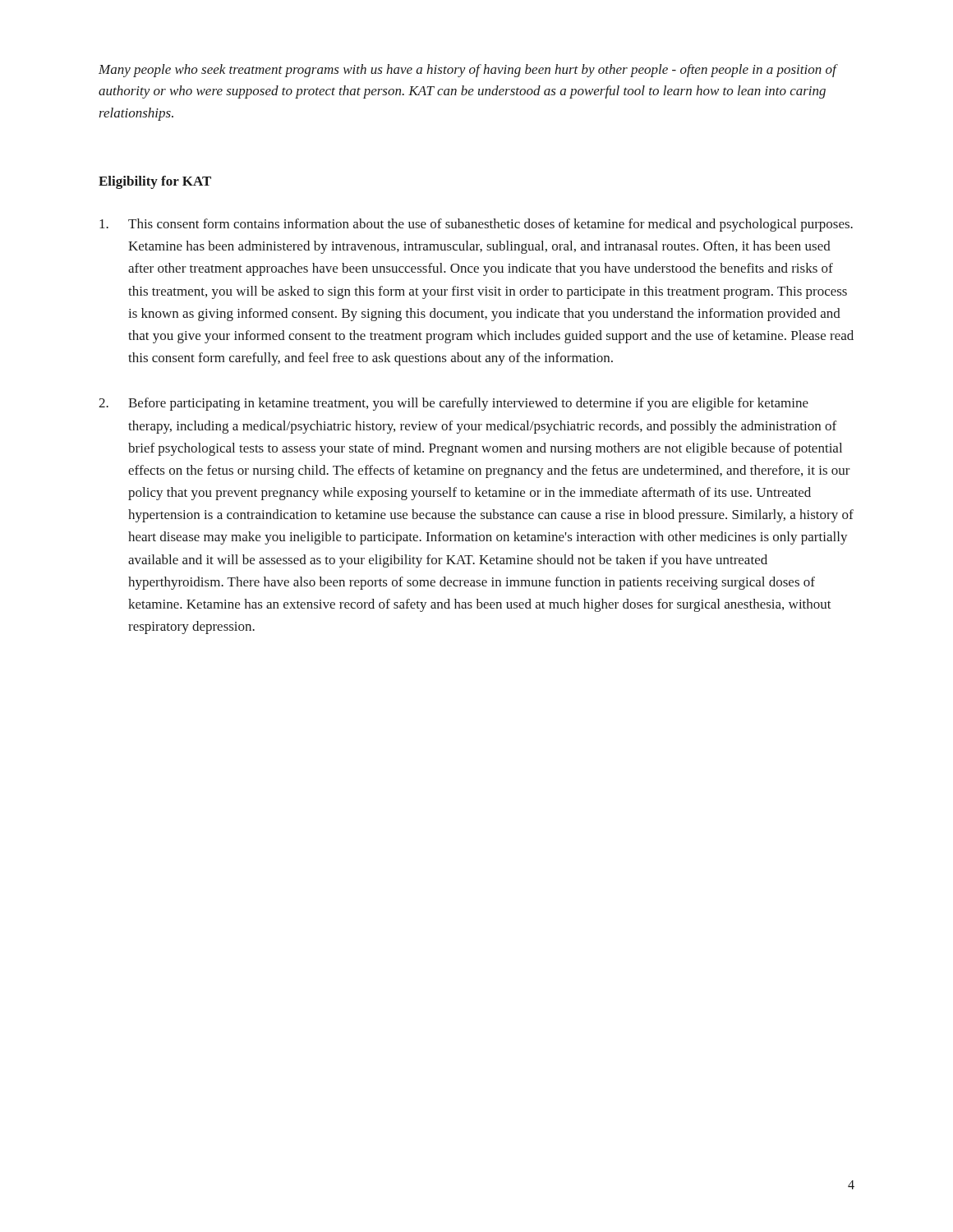Viewport: 953px width, 1232px height.
Task: Navigate to the region starting "This consent form"
Action: point(476,291)
